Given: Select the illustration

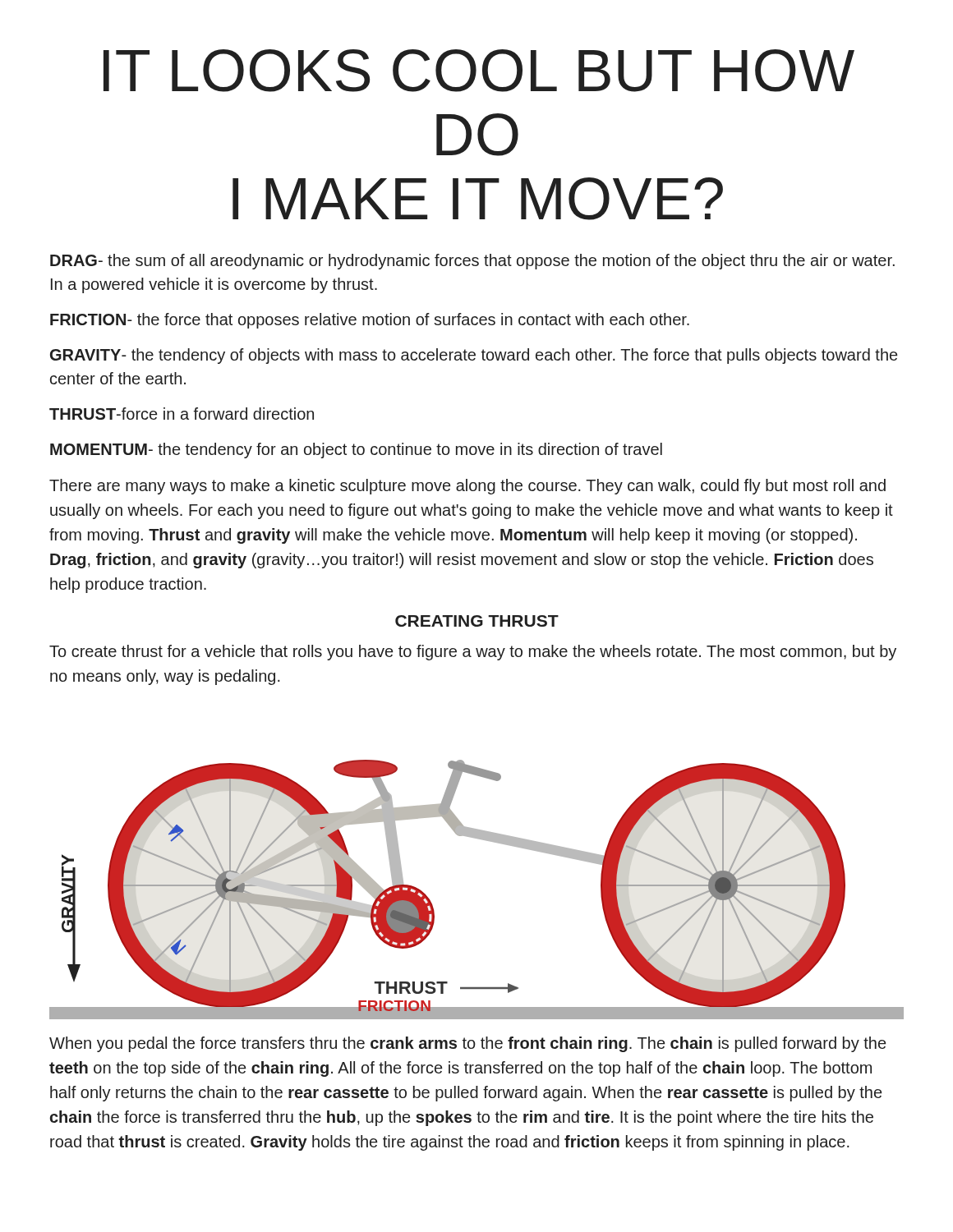Looking at the screenshot, I should click(476, 863).
